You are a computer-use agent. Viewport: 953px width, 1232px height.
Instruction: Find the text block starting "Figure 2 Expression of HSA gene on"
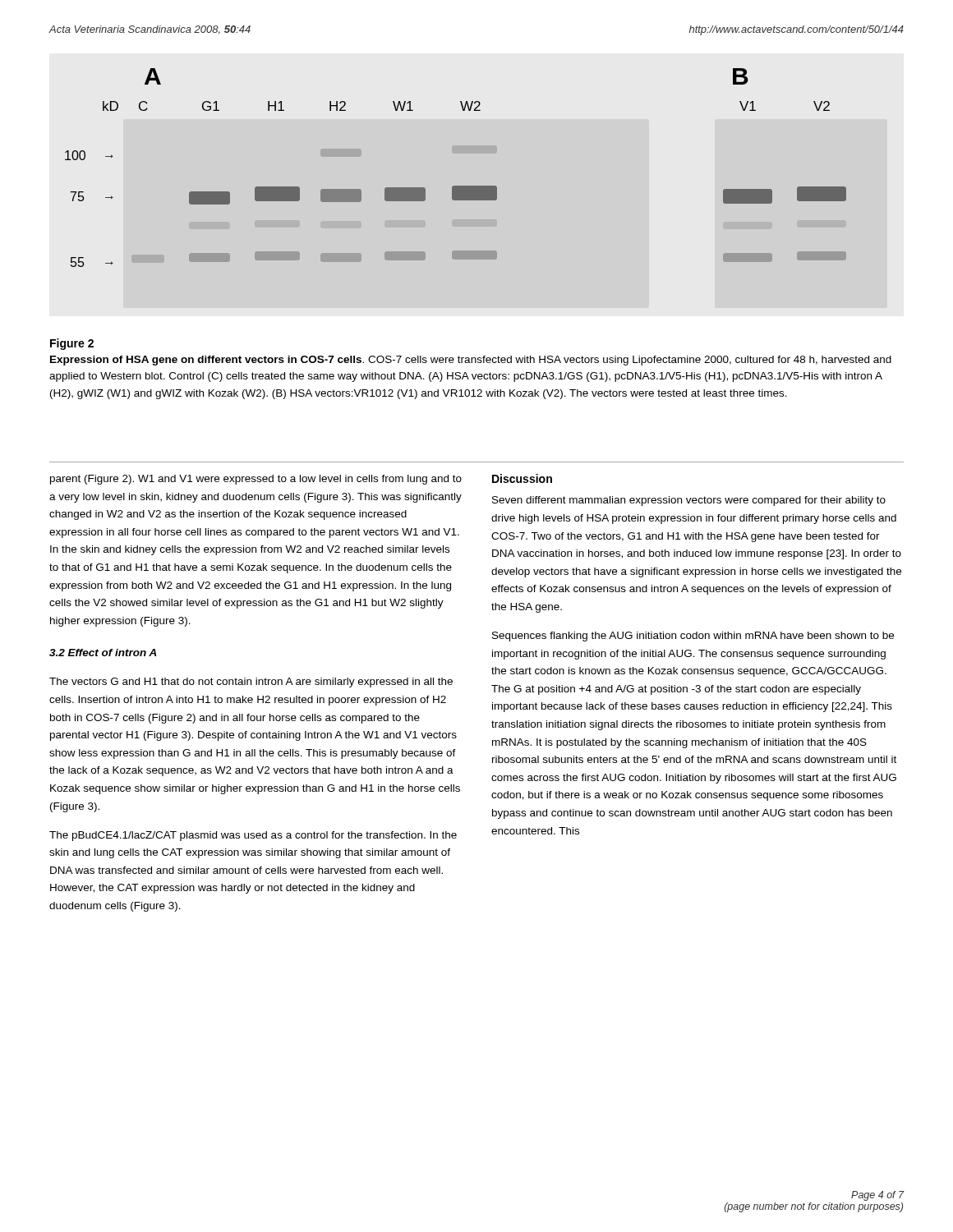tap(476, 369)
